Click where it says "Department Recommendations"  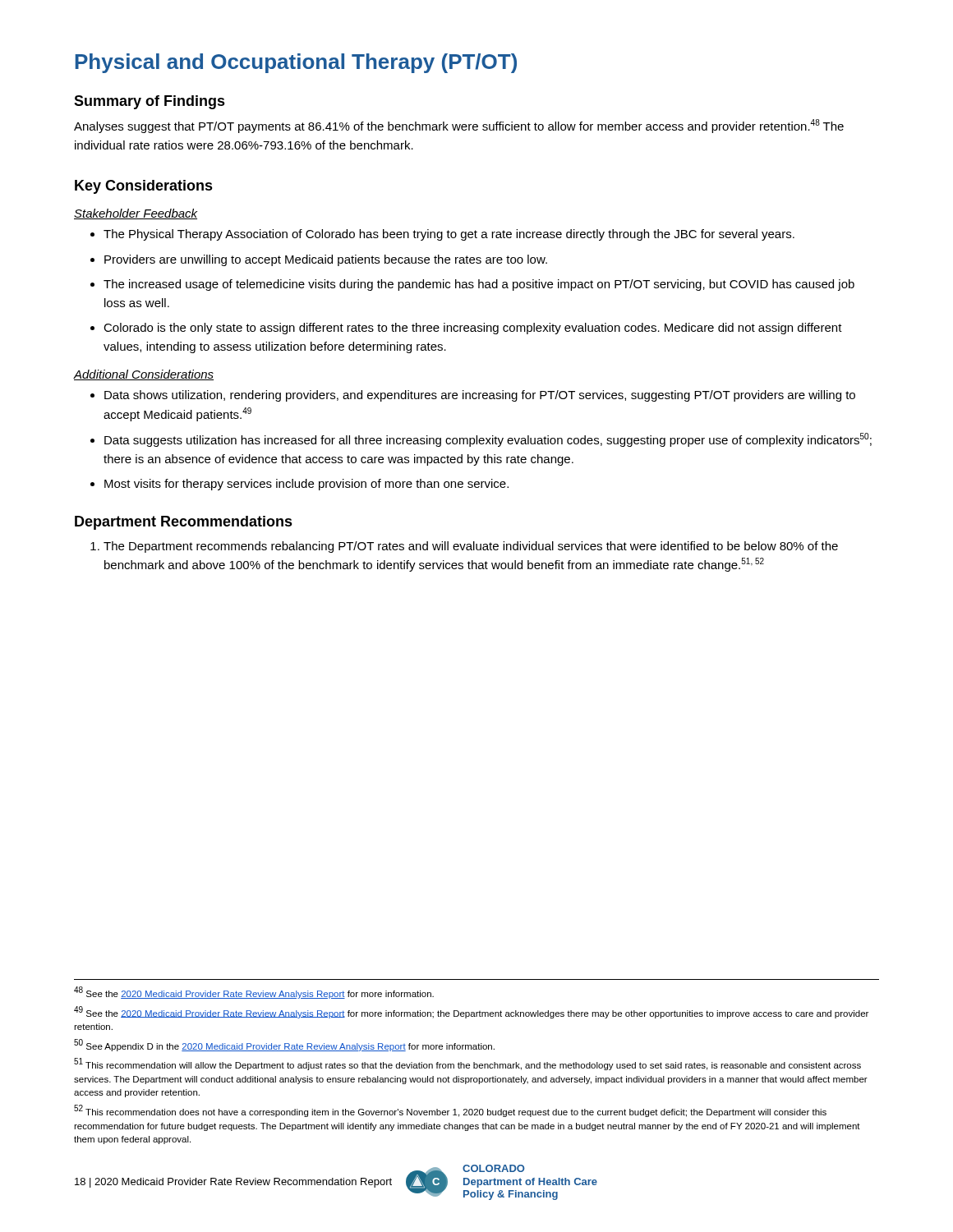[x=184, y=523]
